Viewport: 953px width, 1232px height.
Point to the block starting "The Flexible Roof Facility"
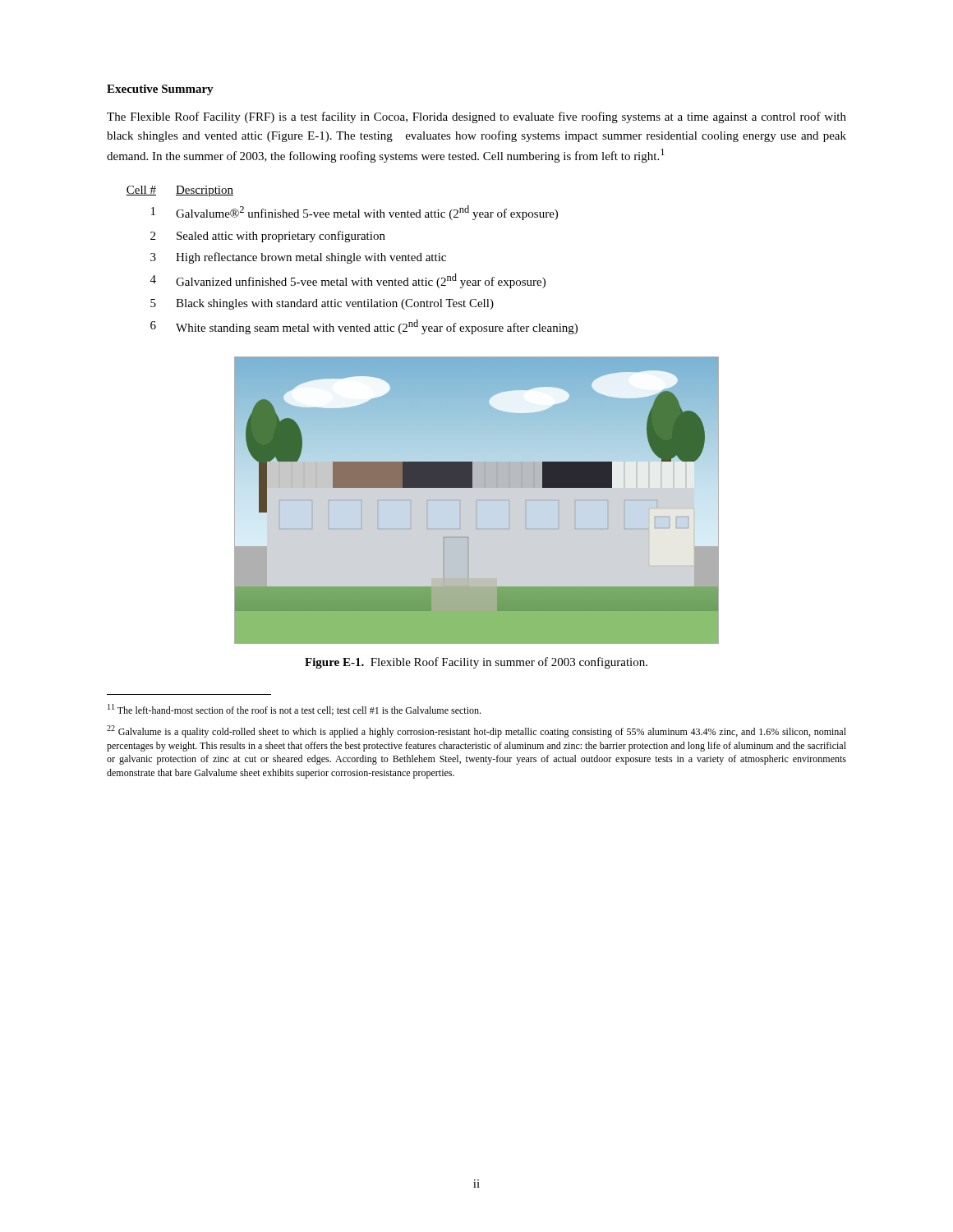click(x=476, y=136)
